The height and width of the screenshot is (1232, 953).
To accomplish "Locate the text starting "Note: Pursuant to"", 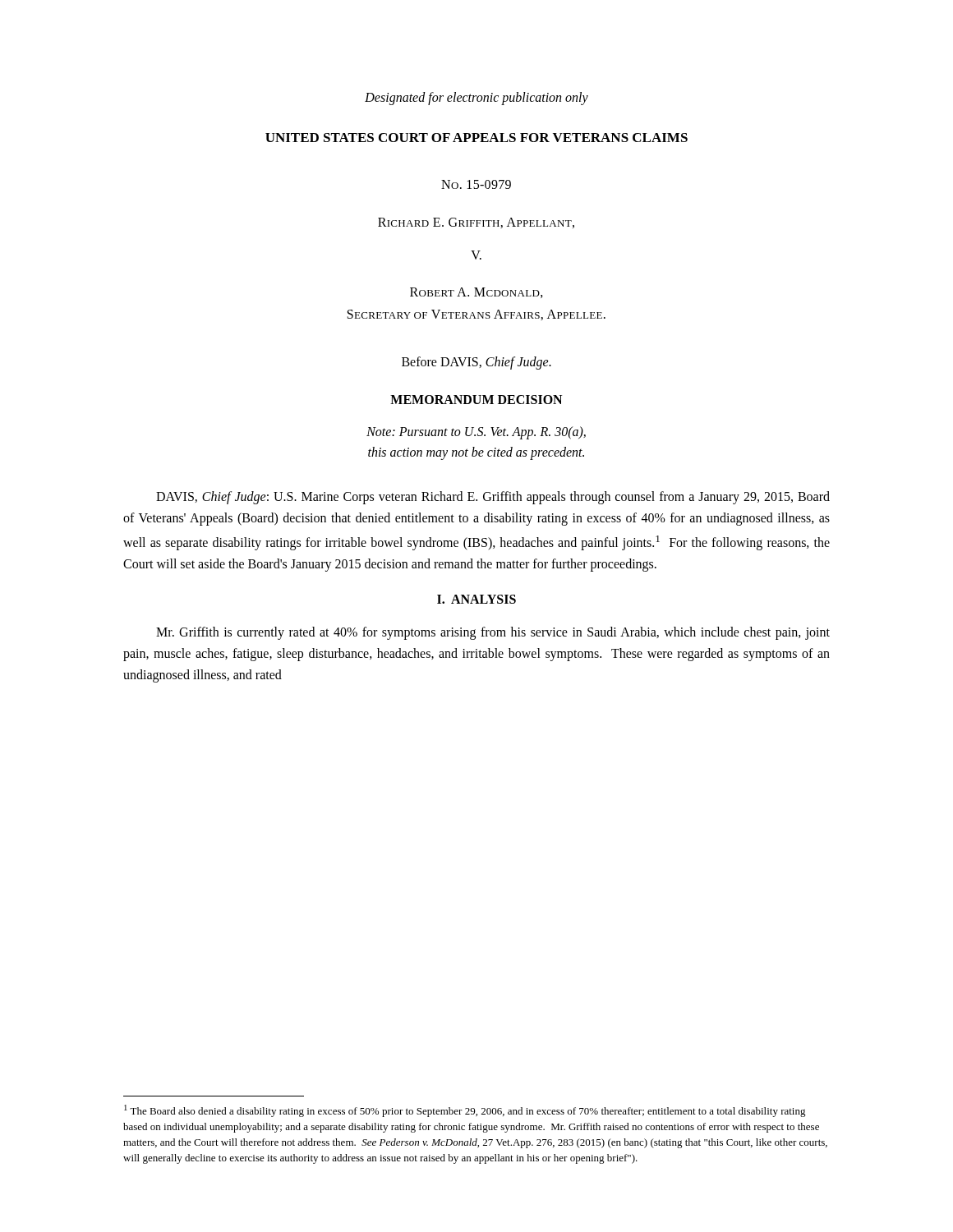I will (x=476, y=442).
